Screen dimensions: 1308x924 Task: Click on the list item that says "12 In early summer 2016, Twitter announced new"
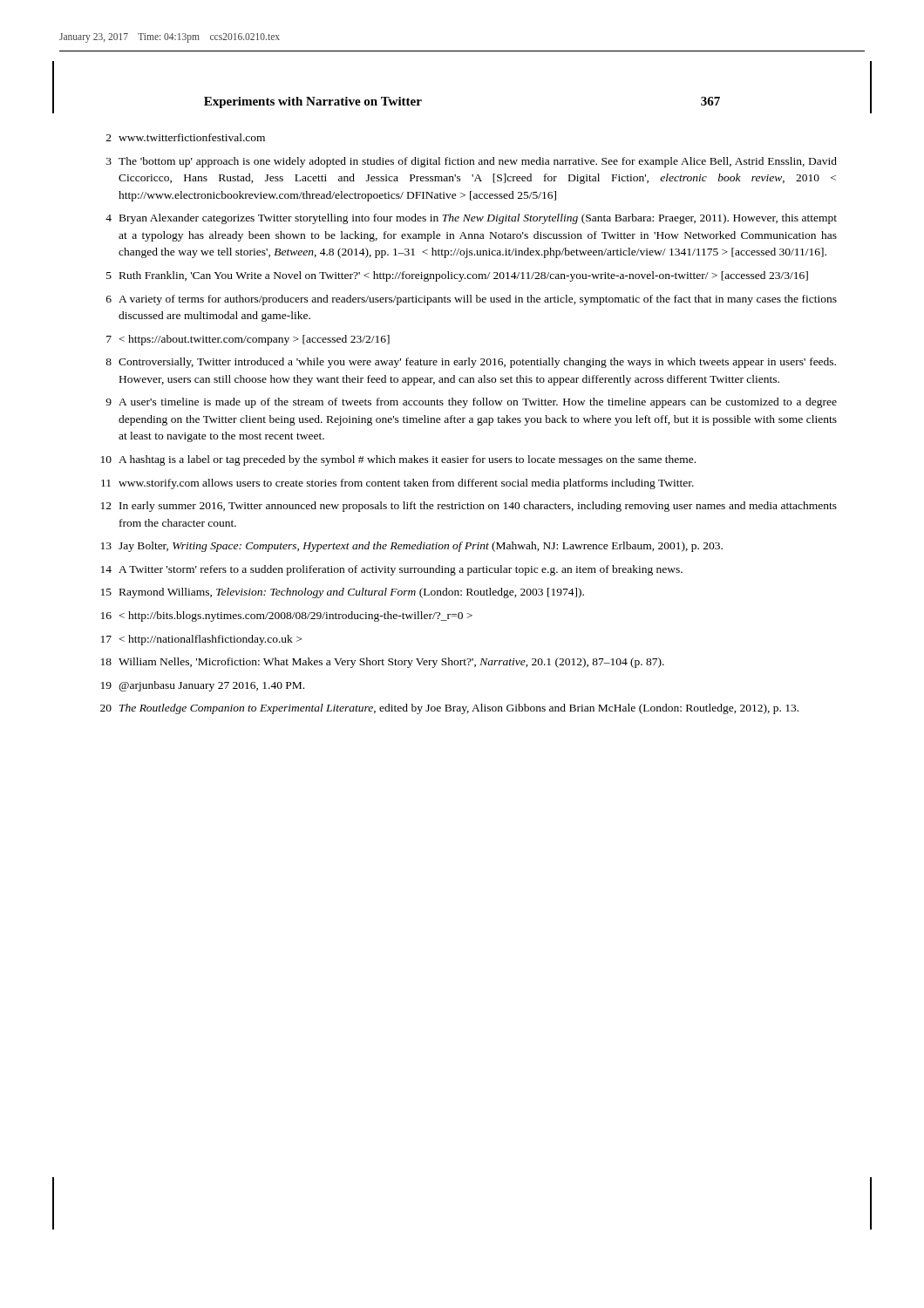pos(462,514)
